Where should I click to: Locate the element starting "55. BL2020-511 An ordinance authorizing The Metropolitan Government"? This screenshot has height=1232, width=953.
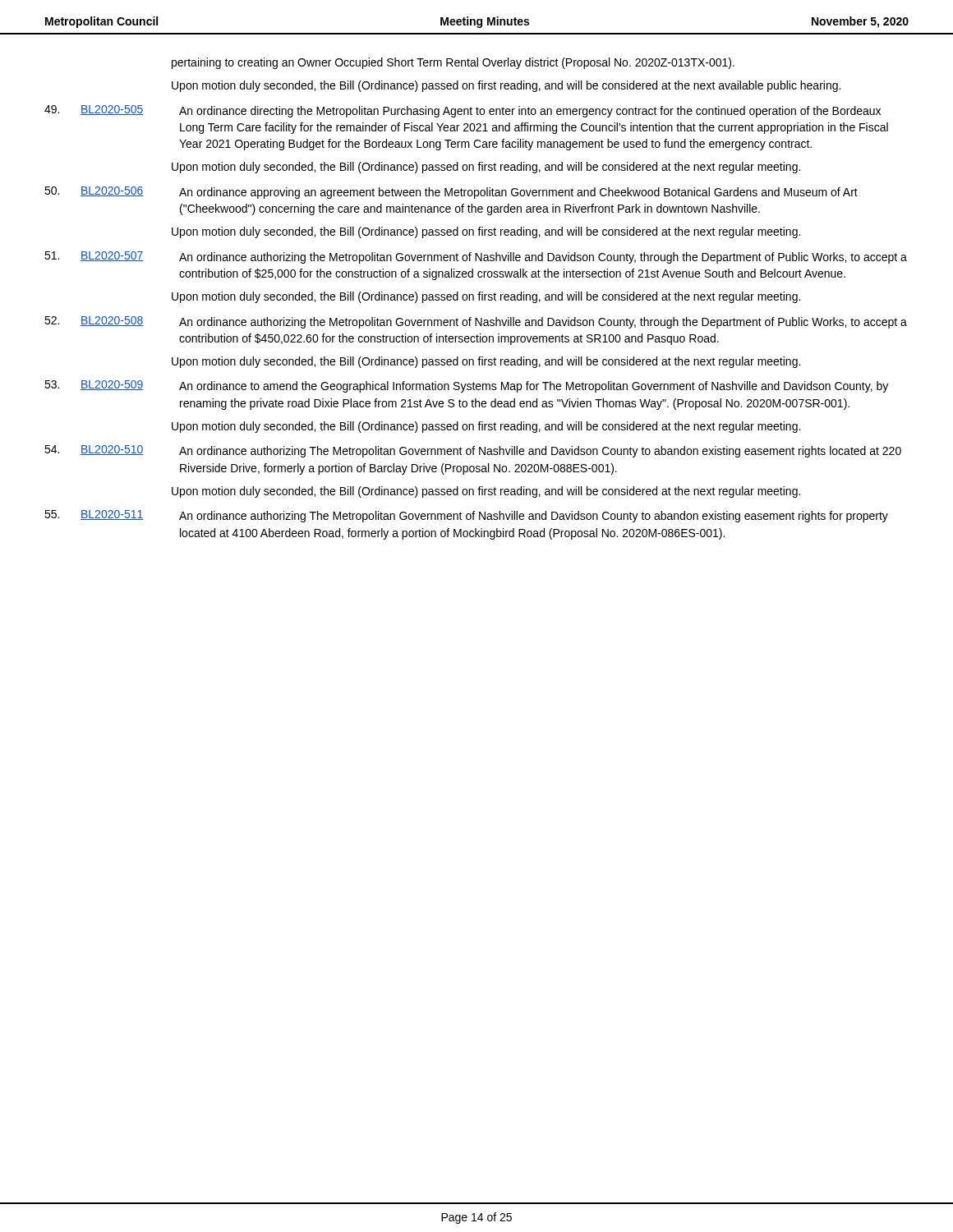[x=476, y=524]
